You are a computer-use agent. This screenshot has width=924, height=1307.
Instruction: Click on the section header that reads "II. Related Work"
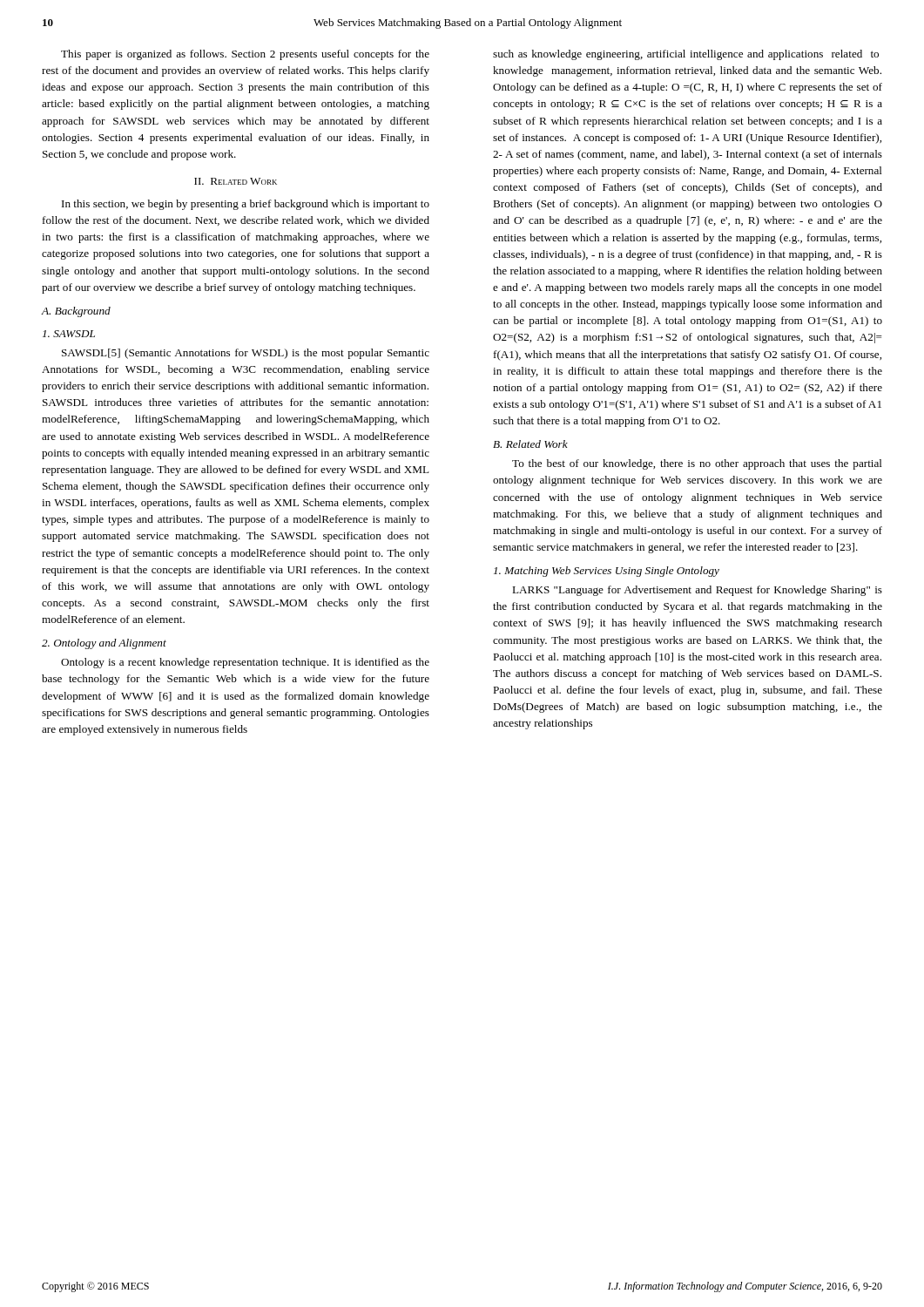(236, 181)
